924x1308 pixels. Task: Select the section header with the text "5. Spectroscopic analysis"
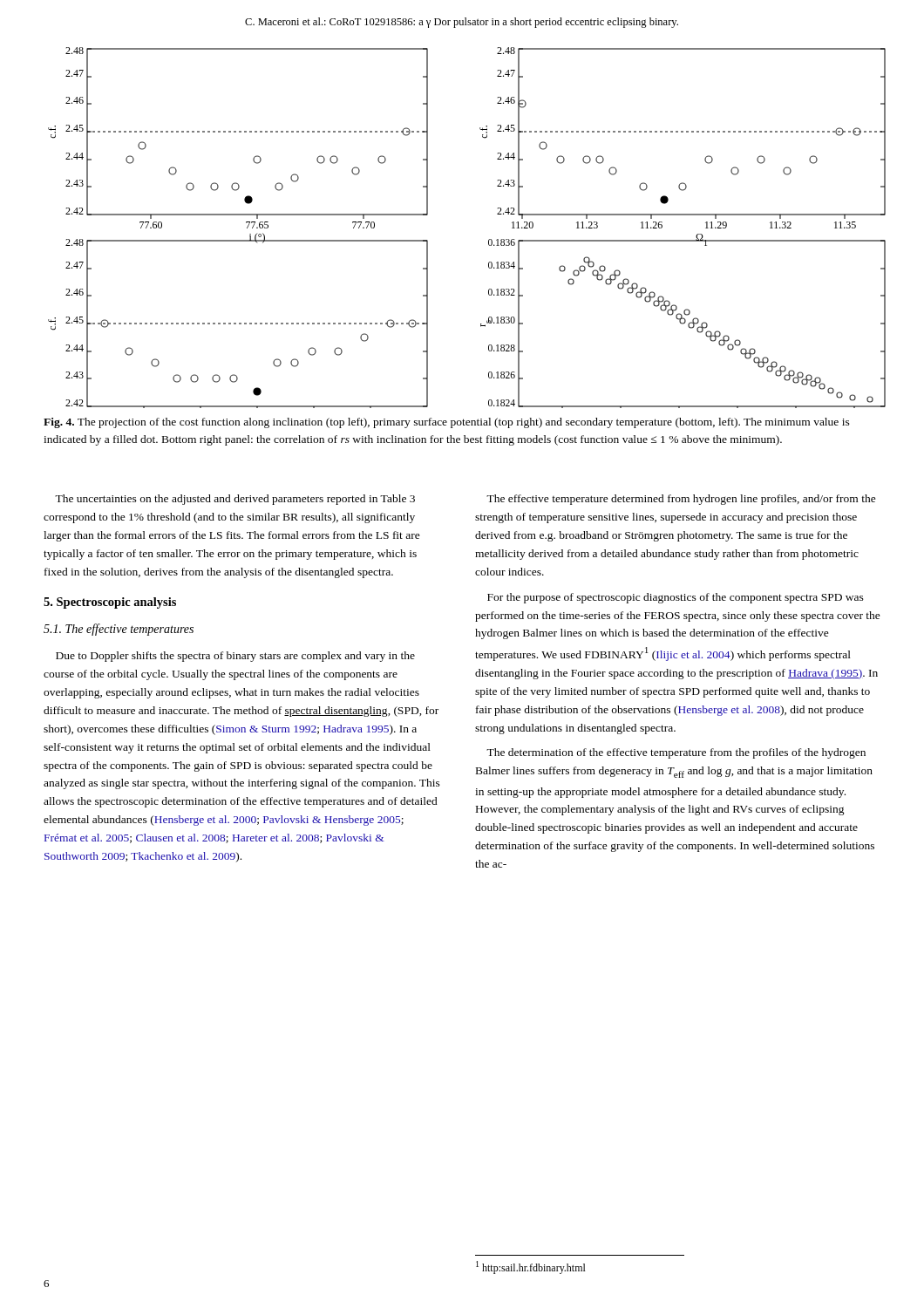pos(110,602)
